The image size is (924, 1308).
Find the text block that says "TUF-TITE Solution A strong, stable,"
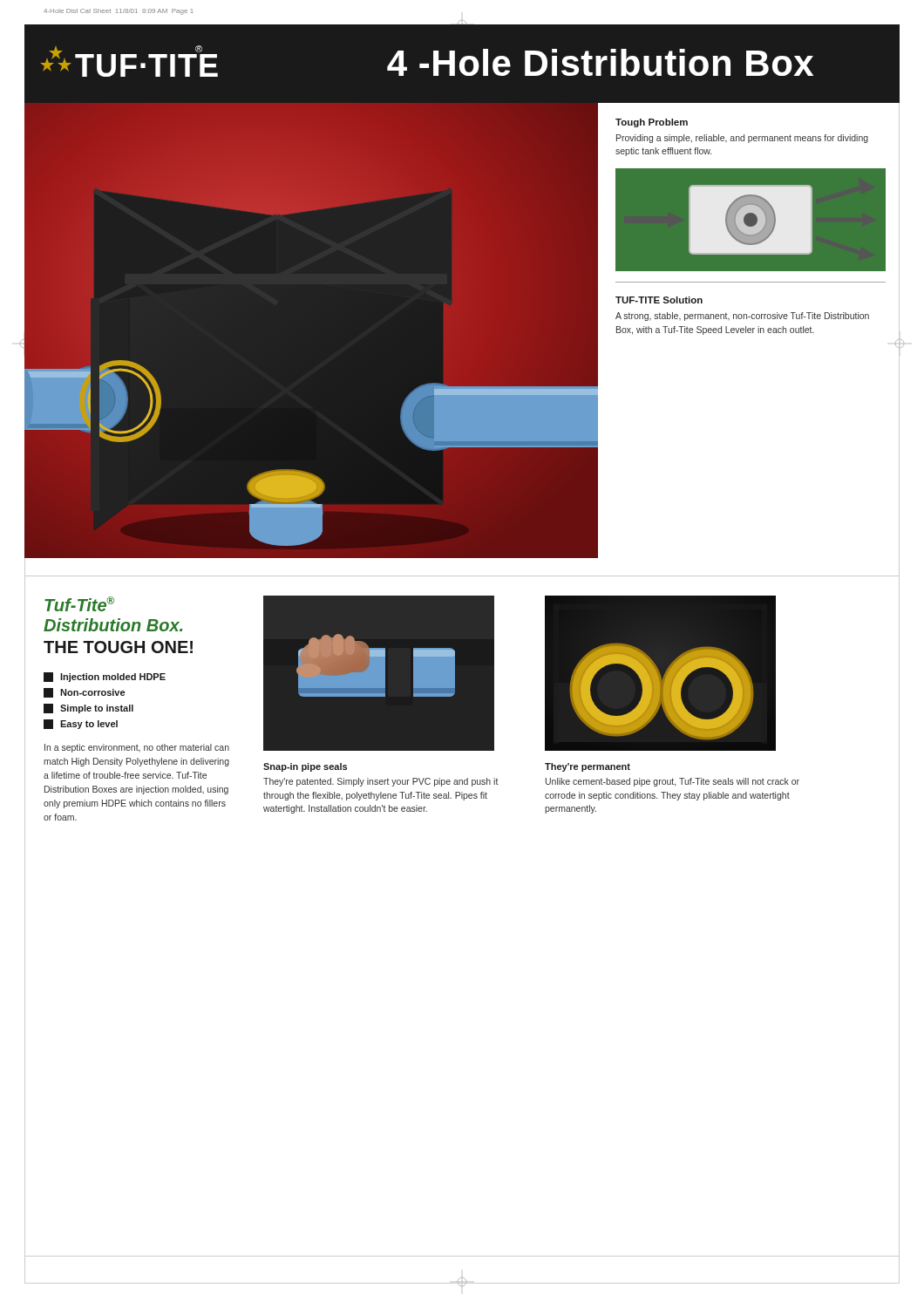click(751, 316)
